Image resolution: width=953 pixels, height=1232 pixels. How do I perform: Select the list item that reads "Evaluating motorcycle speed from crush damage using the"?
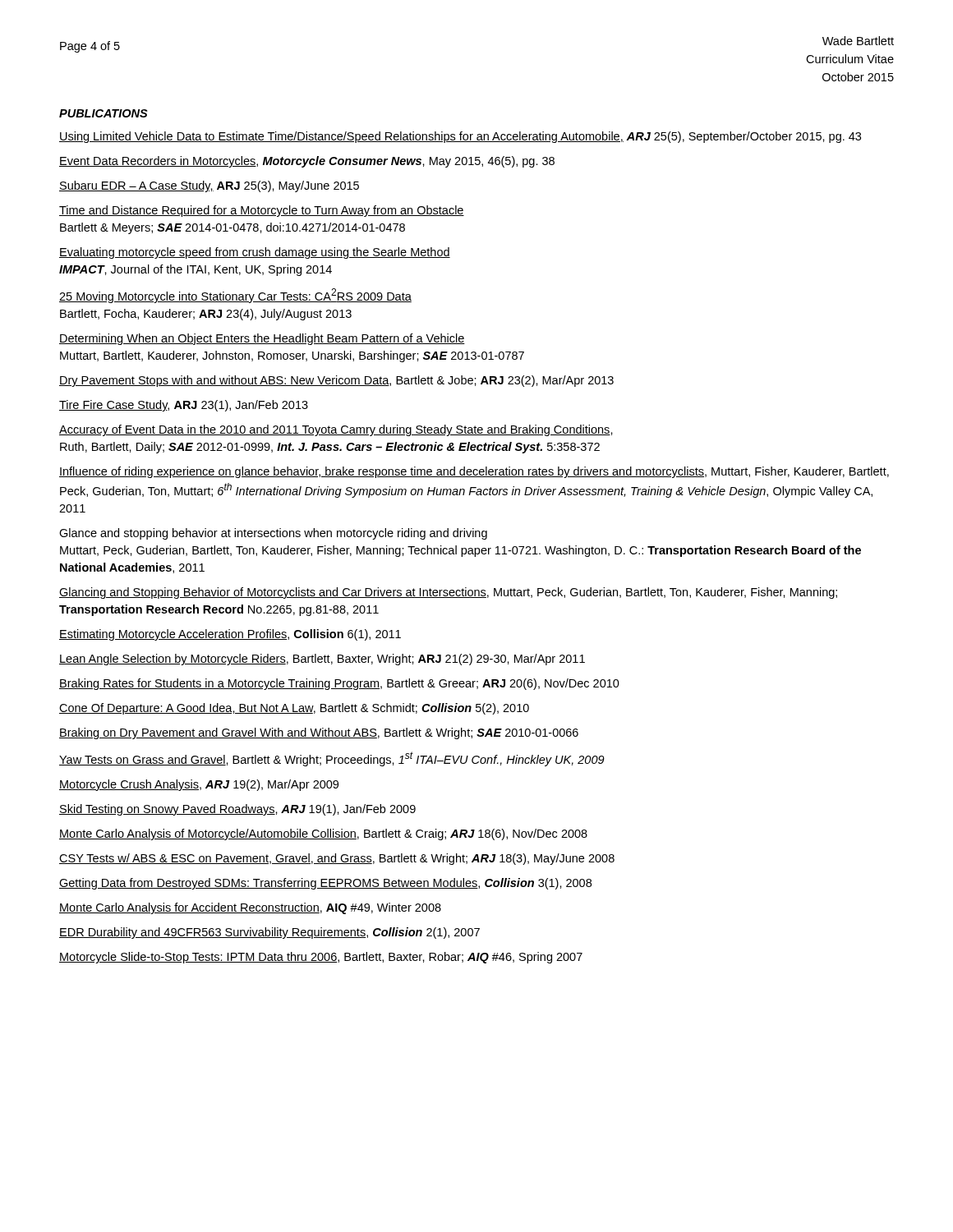pyautogui.click(x=254, y=261)
